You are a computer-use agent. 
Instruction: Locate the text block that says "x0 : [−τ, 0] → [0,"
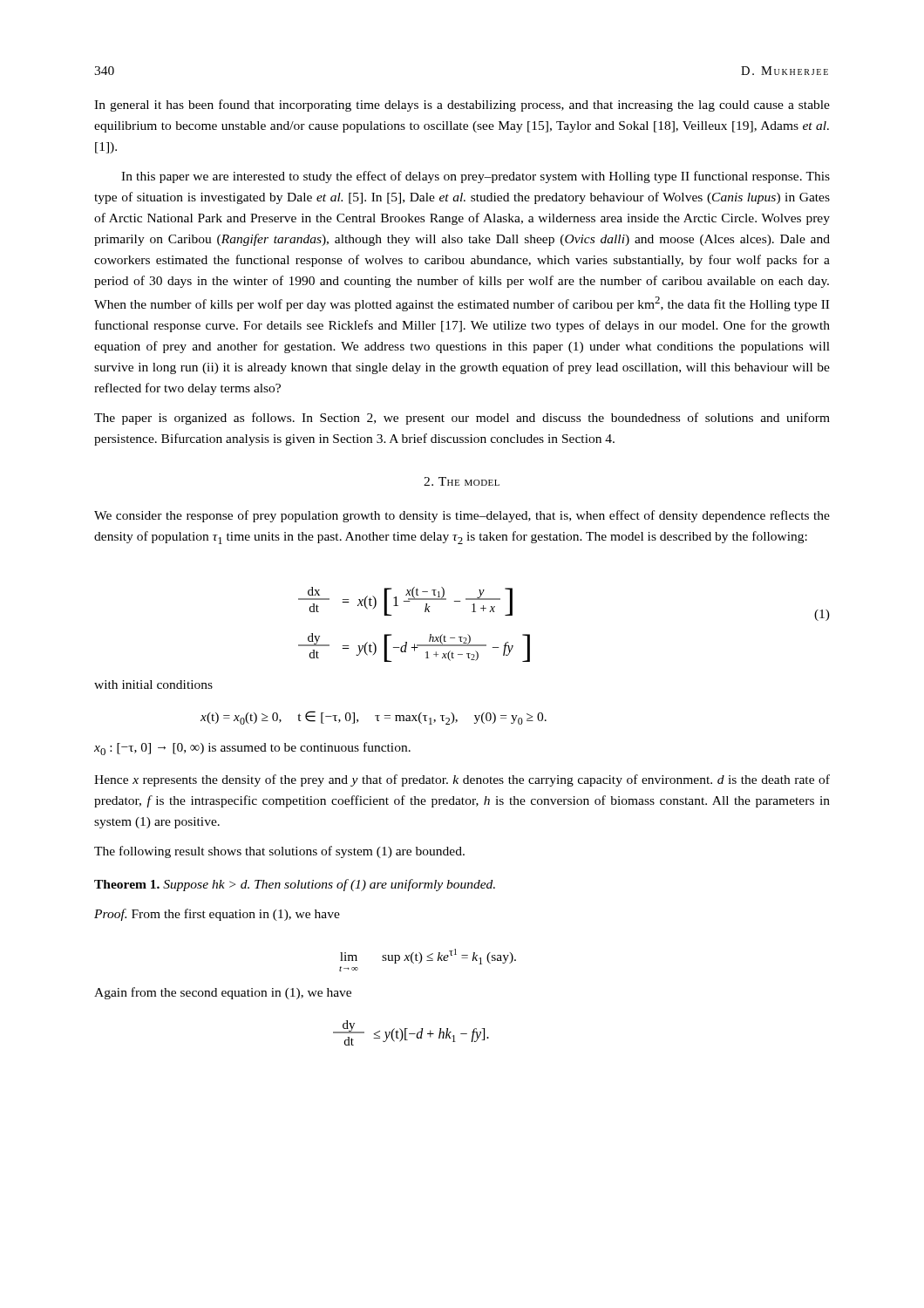[252, 749]
